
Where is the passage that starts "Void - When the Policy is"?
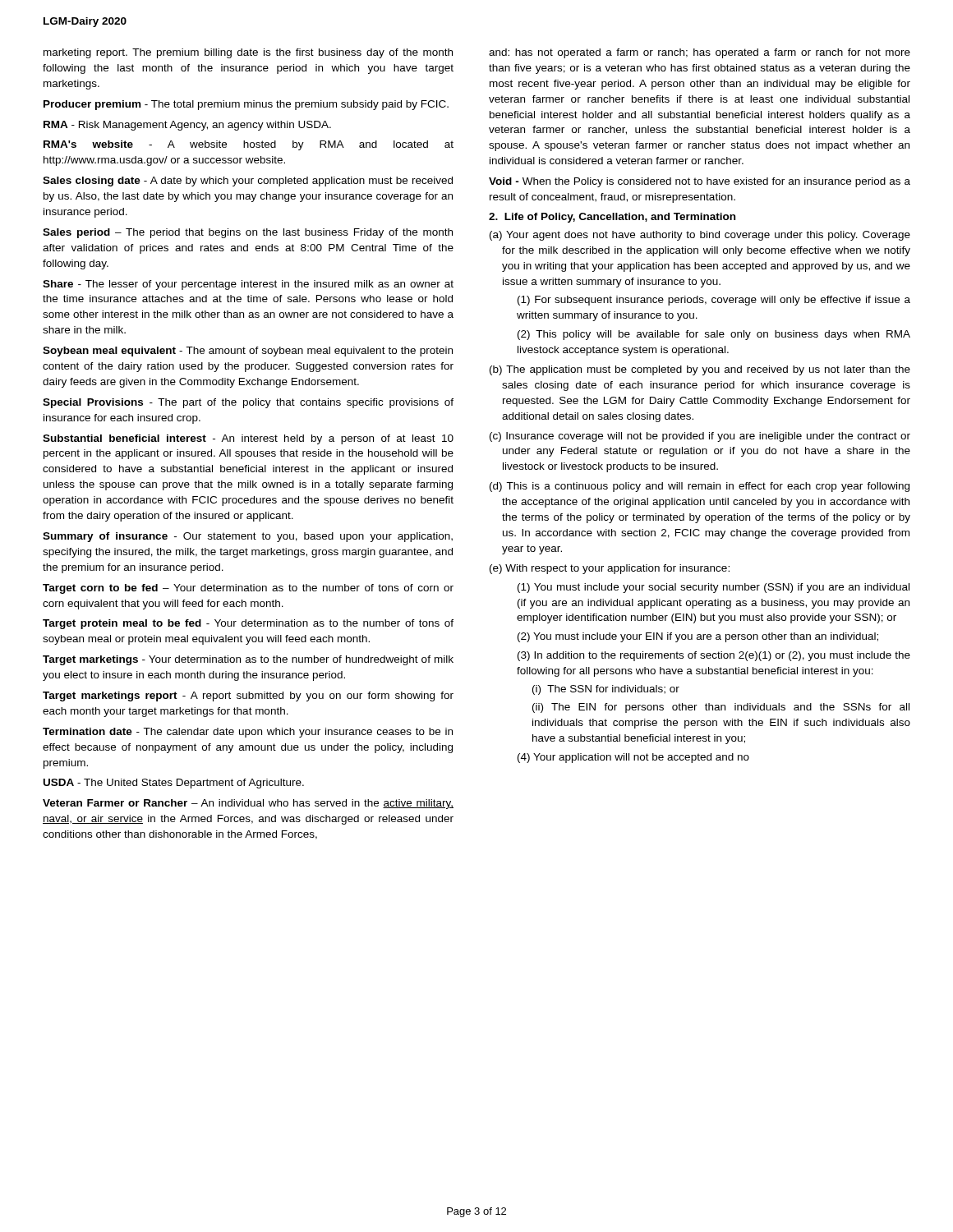coord(700,189)
